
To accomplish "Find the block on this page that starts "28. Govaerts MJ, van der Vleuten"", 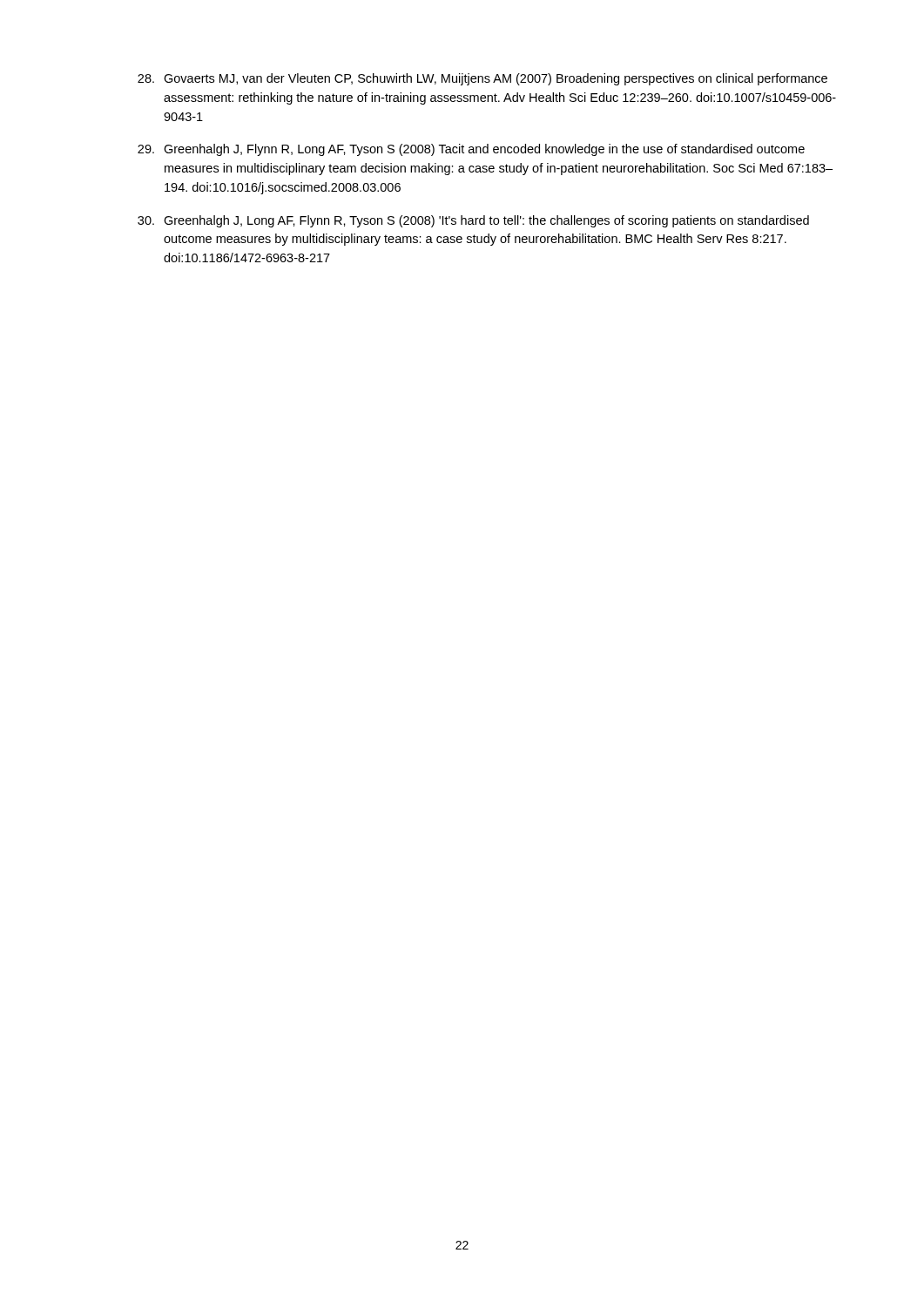I will point(479,98).
